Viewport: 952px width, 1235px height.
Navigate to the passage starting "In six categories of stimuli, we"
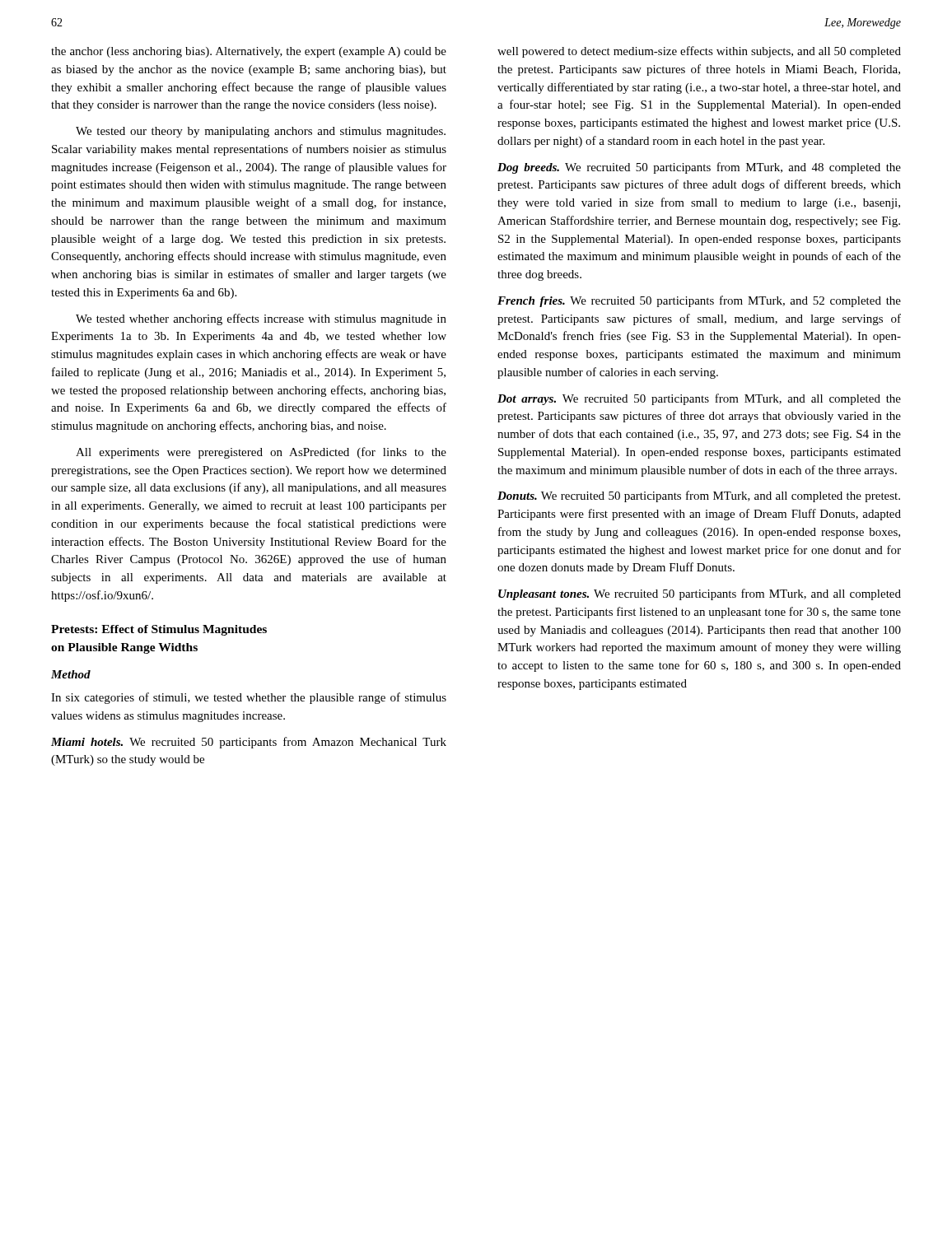point(249,729)
